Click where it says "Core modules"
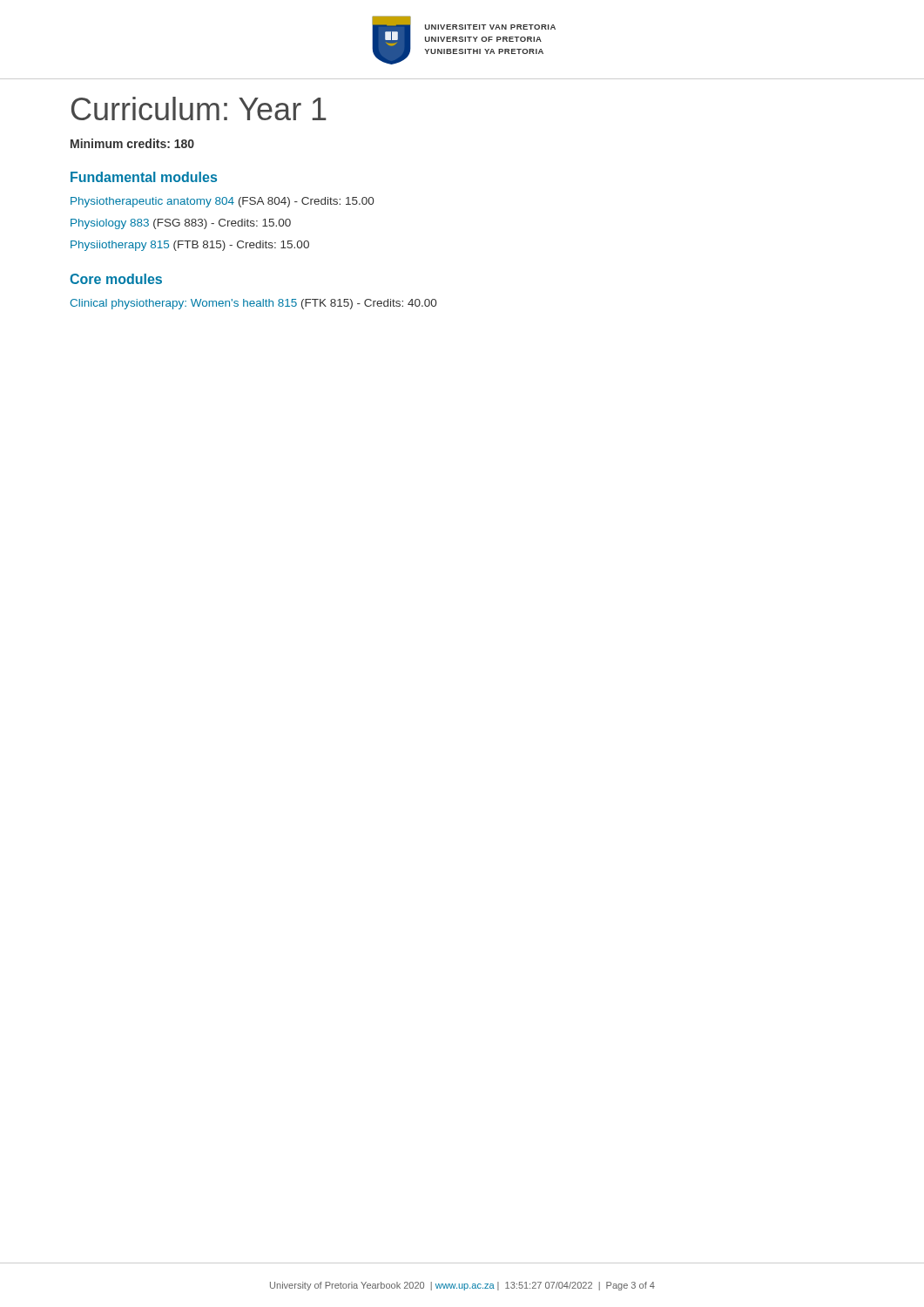Screen dimensions: 1307x924 click(x=116, y=279)
